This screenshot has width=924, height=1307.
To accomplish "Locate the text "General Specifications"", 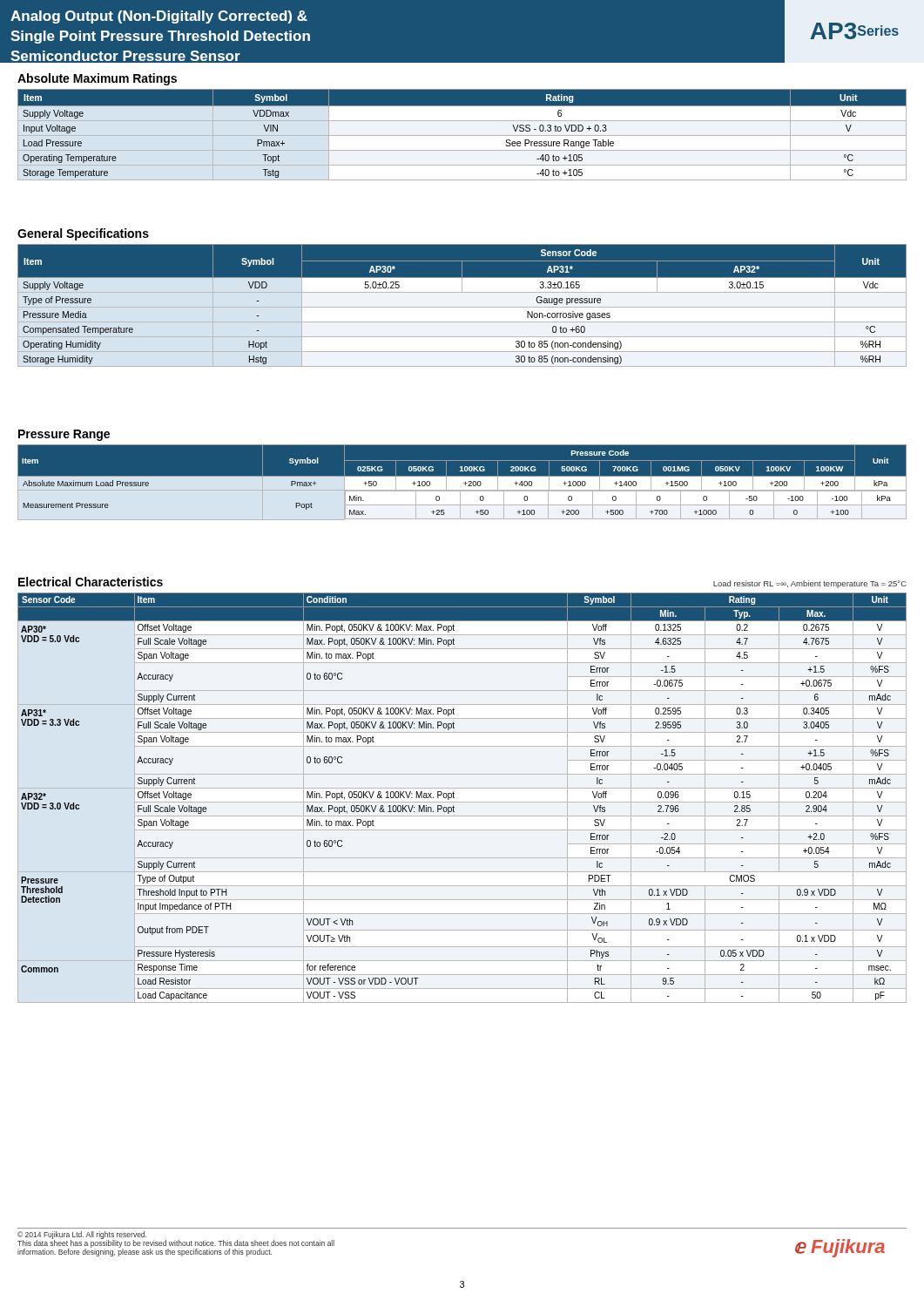I will pos(83,233).
